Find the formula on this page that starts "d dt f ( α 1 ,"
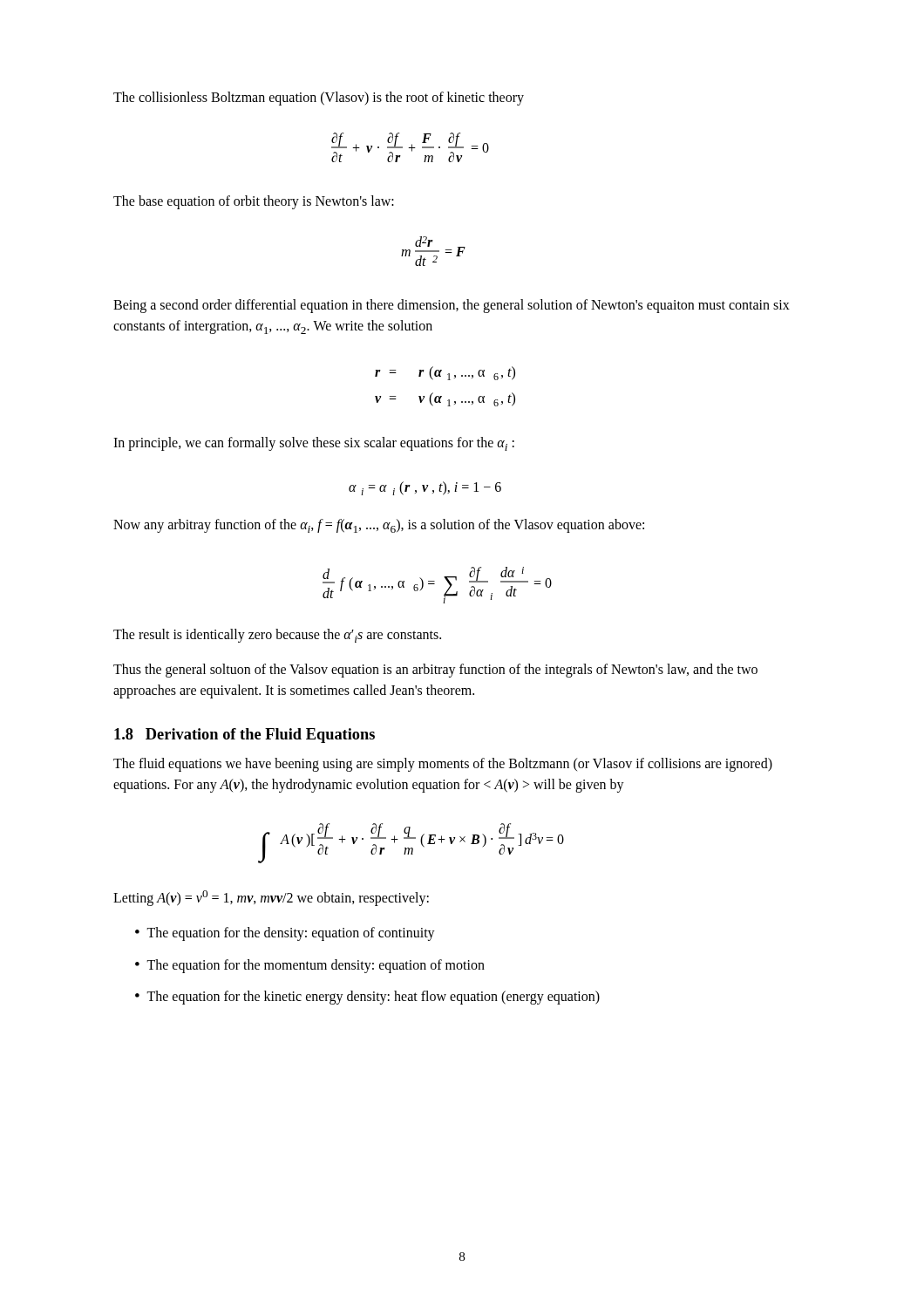Screen dimensions: 1308x924 (x=462, y=581)
